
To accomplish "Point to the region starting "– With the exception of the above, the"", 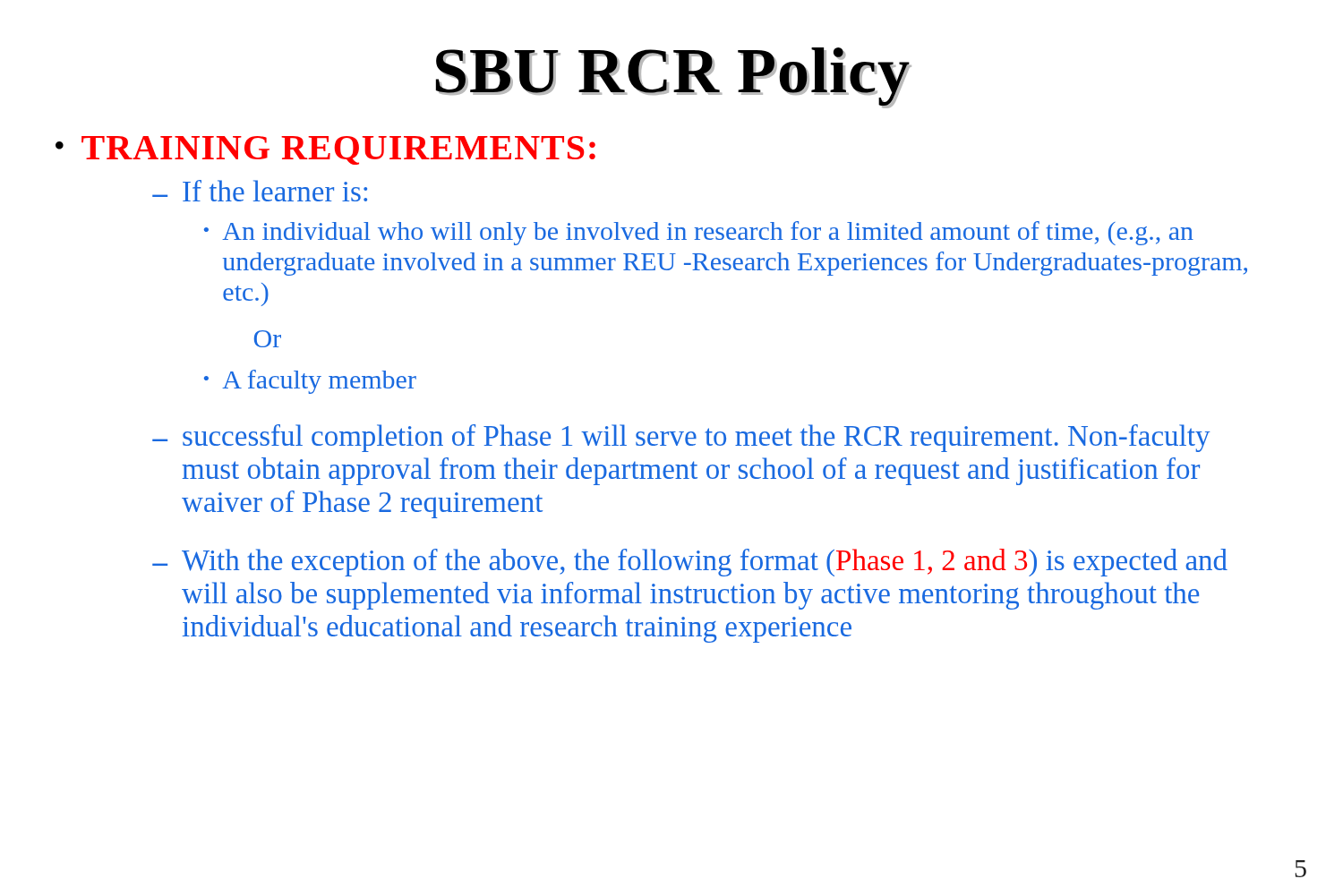I will (x=712, y=594).
